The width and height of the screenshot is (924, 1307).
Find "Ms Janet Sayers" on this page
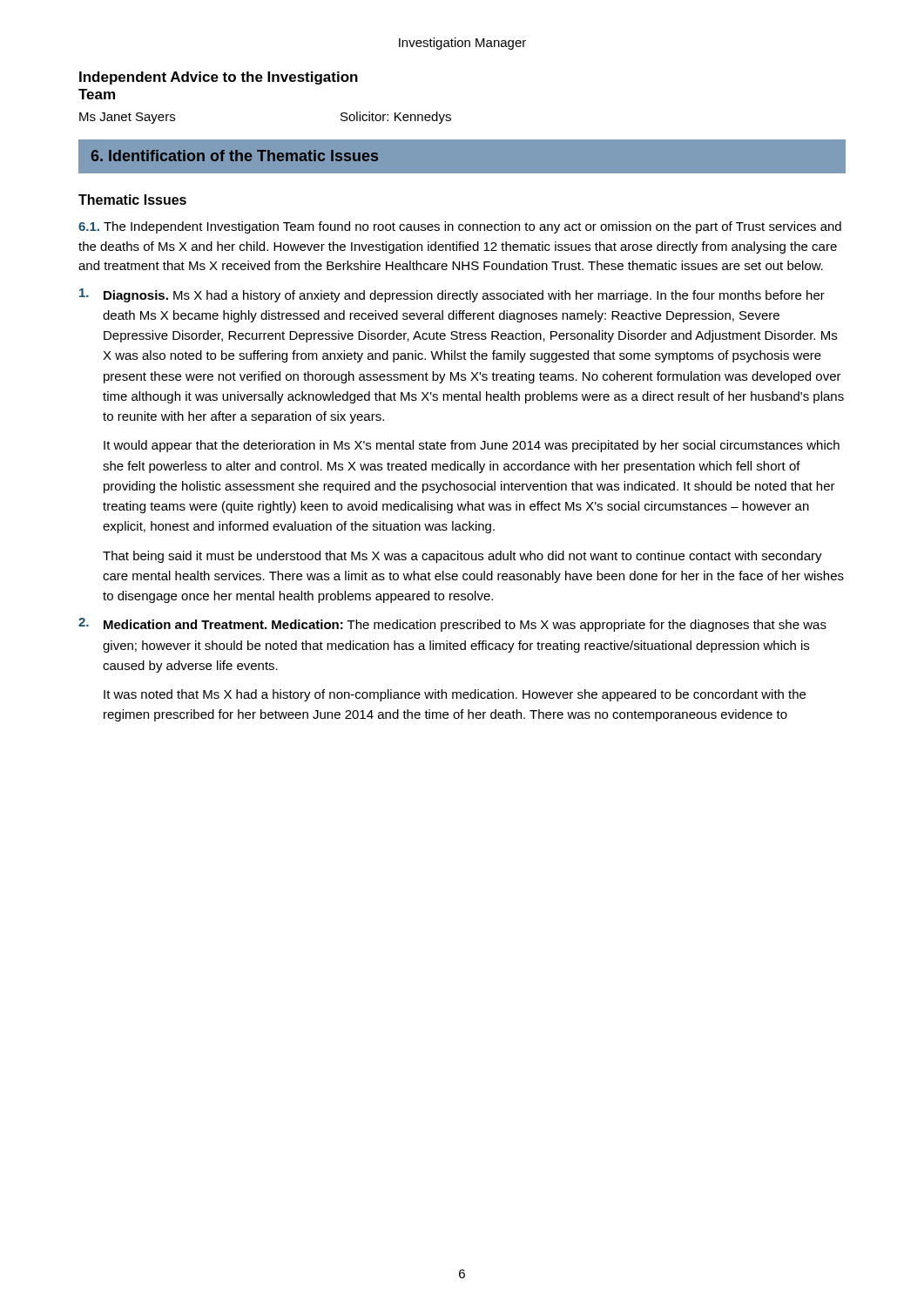pos(127,116)
